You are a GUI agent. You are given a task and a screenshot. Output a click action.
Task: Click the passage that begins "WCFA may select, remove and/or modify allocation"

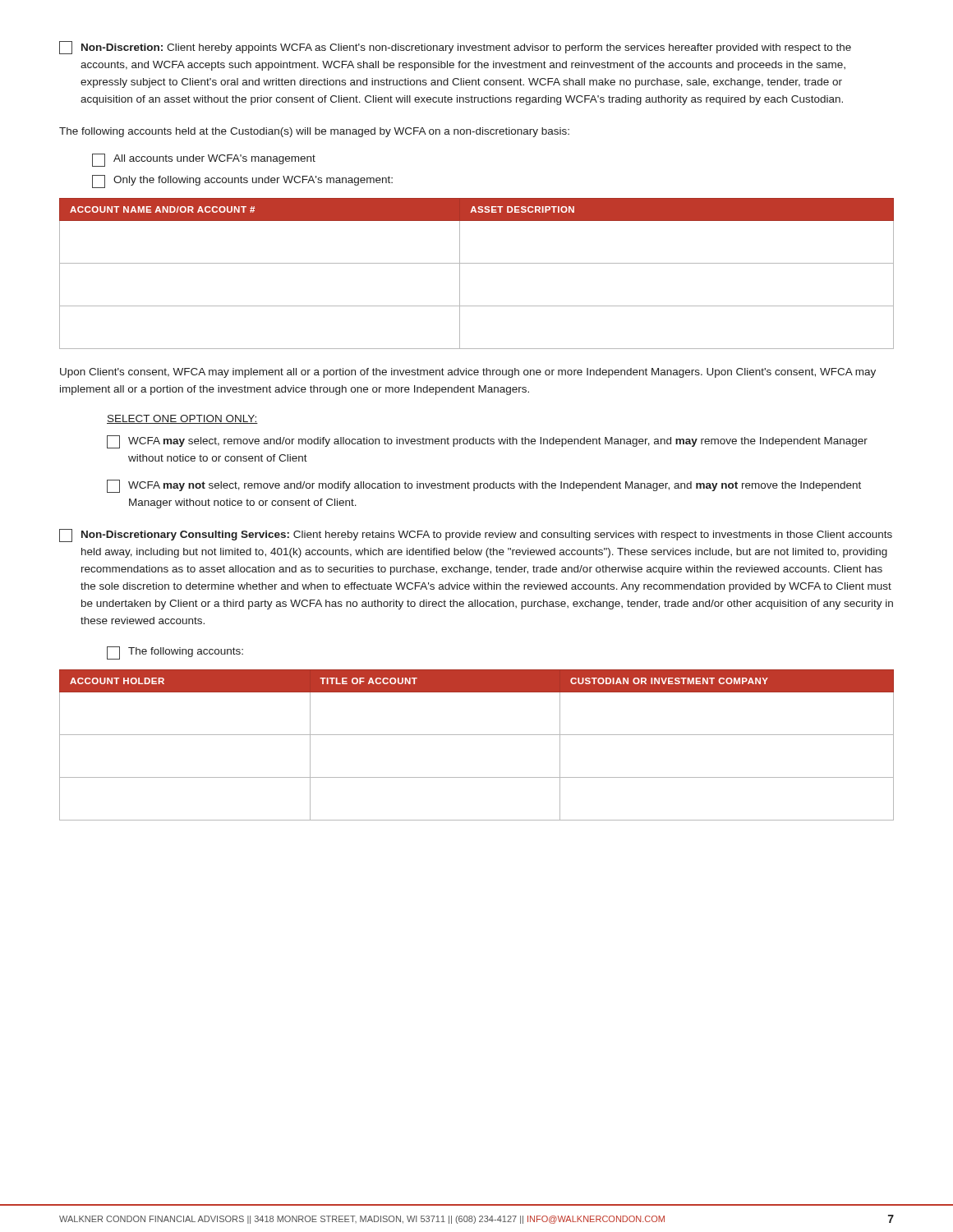pos(500,450)
